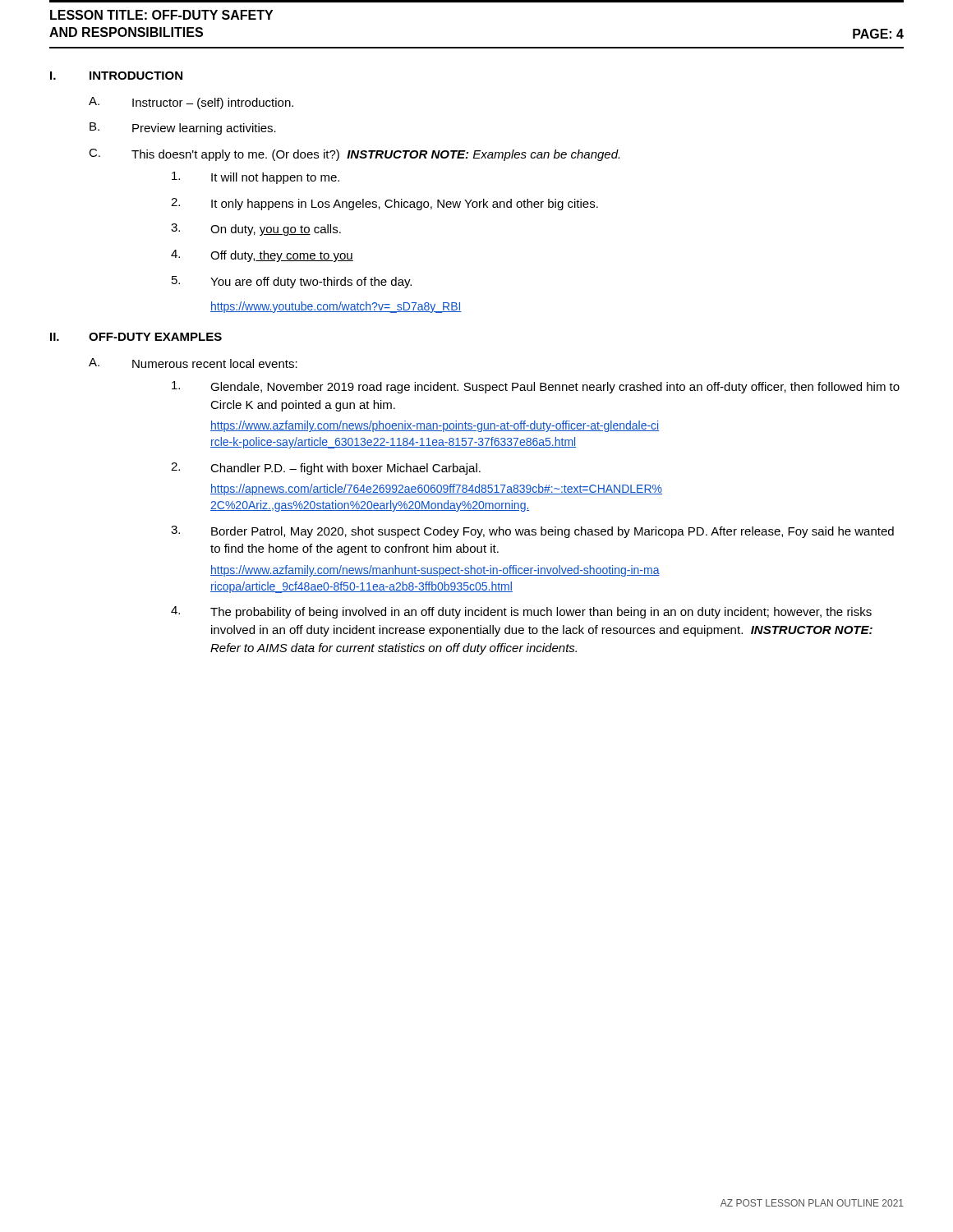953x1232 pixels.
Task: Select the list item containing "5. You are off duty two-thirds"
Action: click(292, 282)
